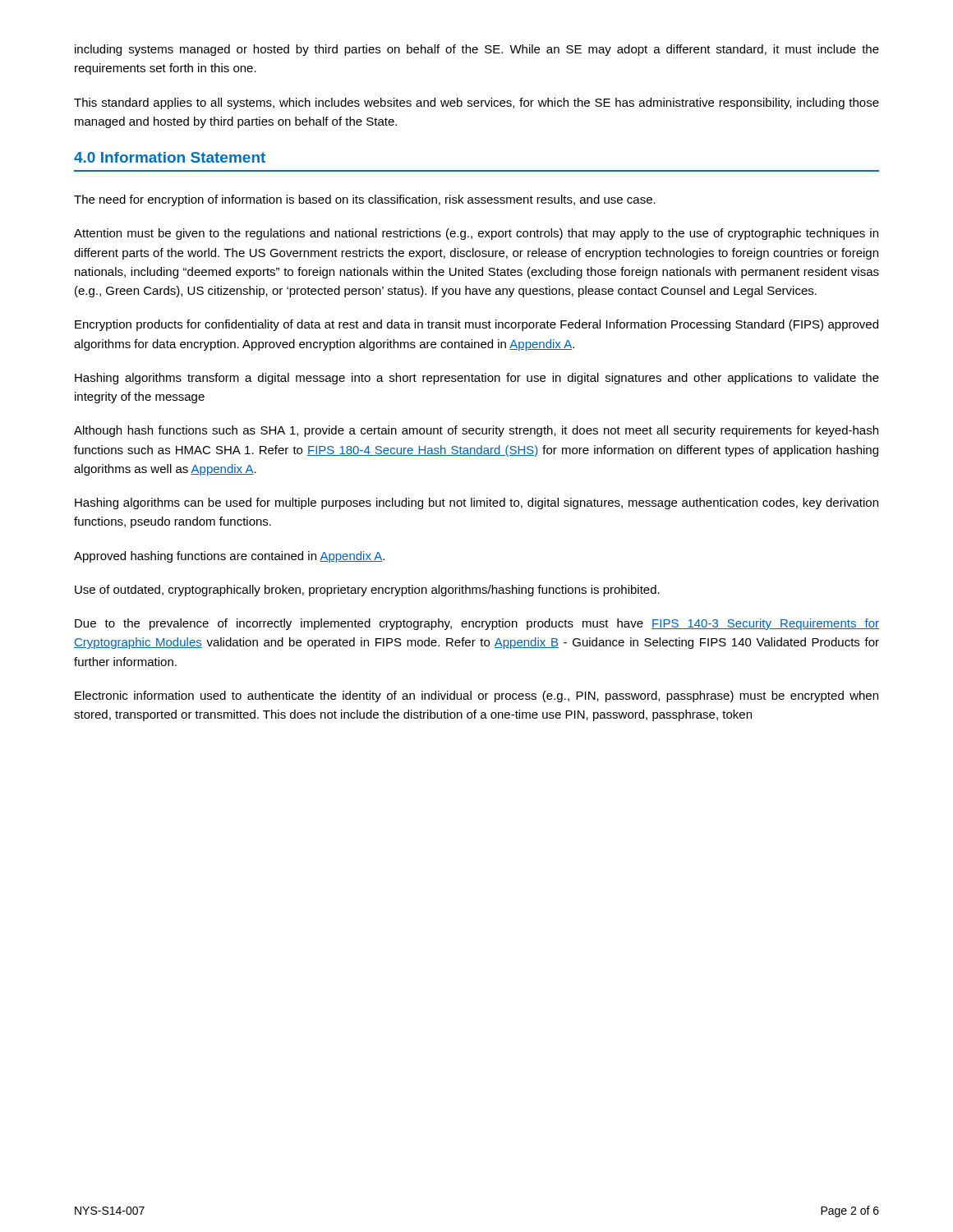Navigate to the block starting "This standard applies to all"
Image resolution: width=953 pixels, height=1232 pixels.
(x=476, y=111)
